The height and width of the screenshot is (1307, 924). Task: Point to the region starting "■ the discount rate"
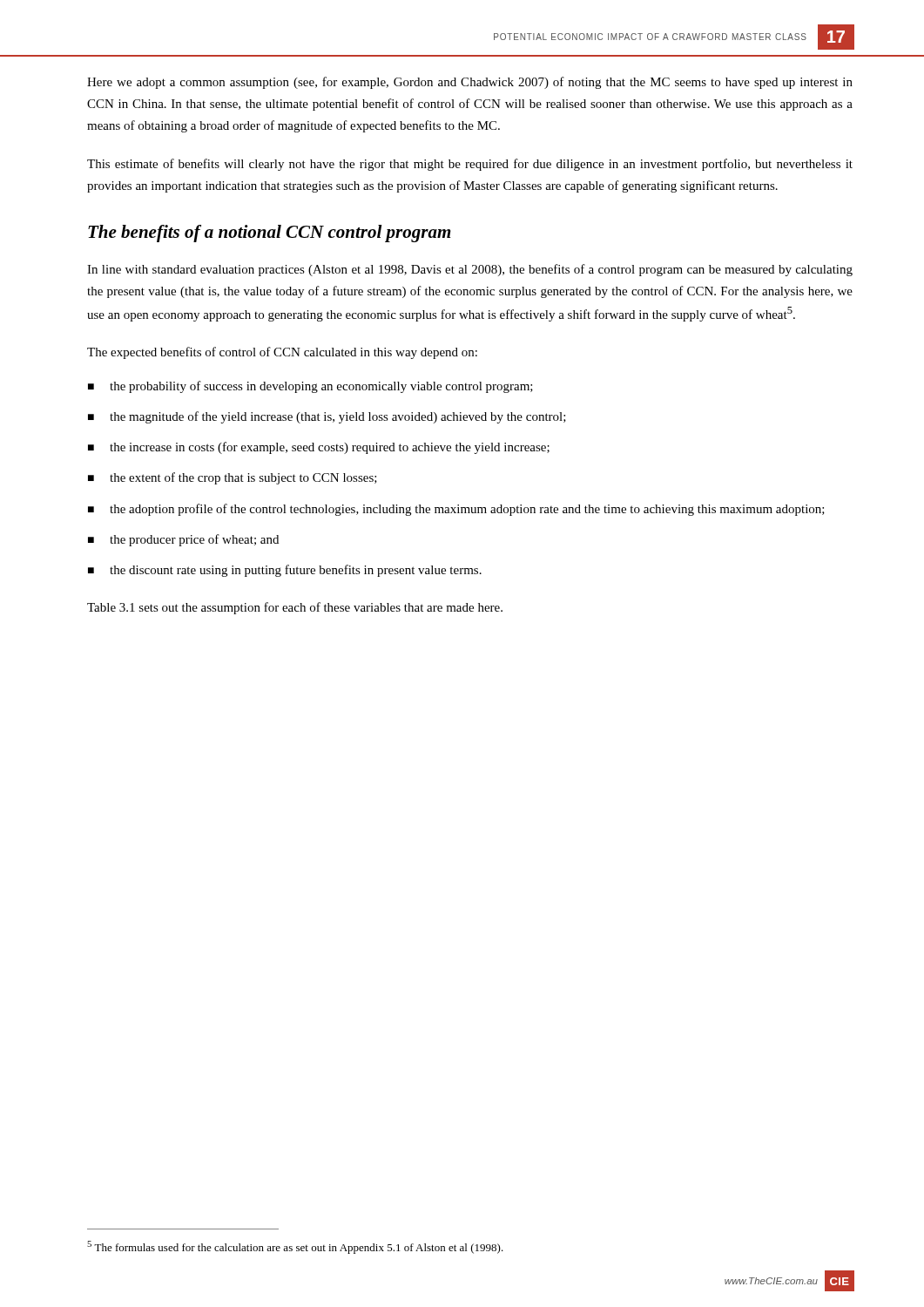285,570
